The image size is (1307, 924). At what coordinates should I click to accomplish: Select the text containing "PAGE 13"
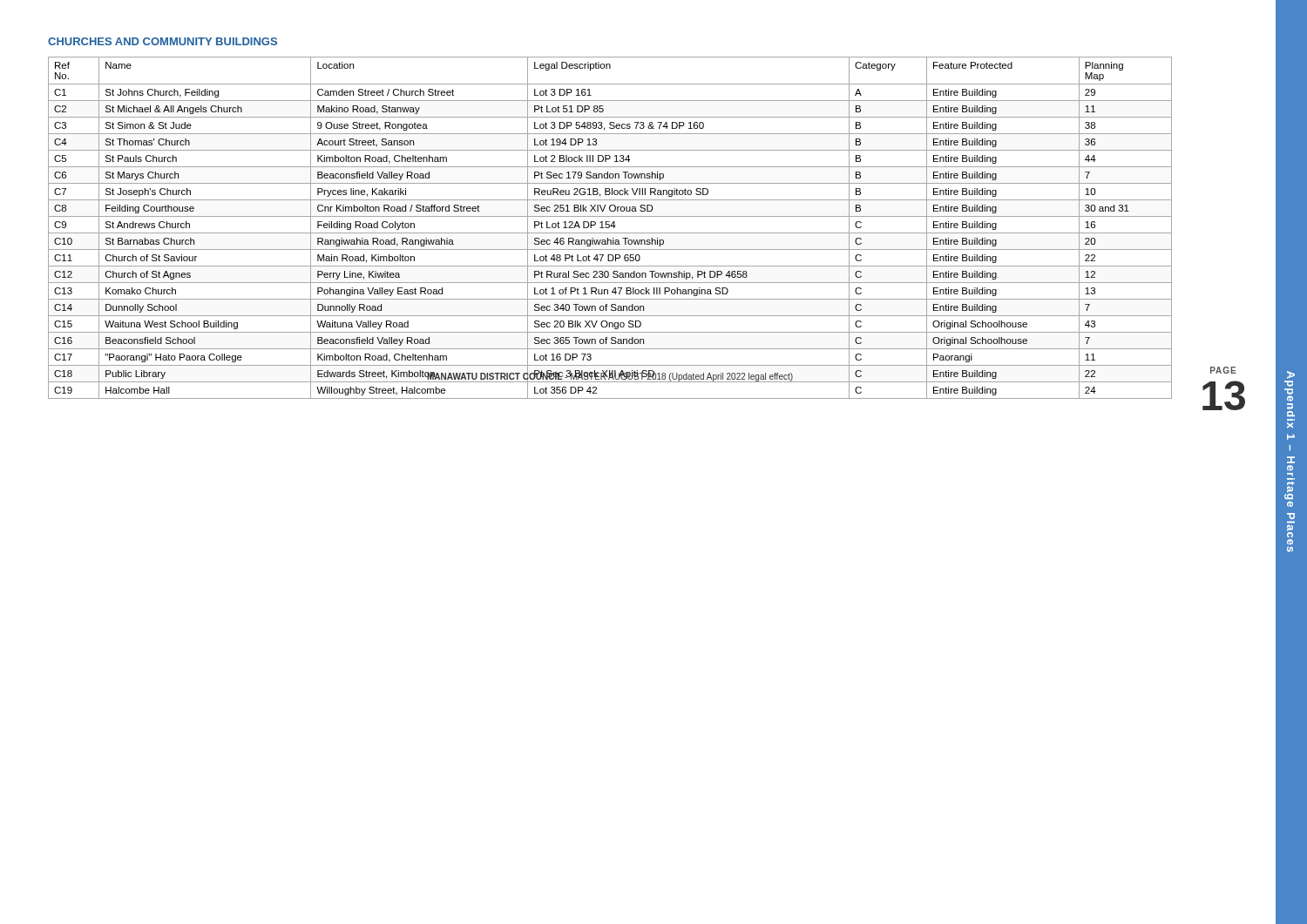tap(1223, 391)
